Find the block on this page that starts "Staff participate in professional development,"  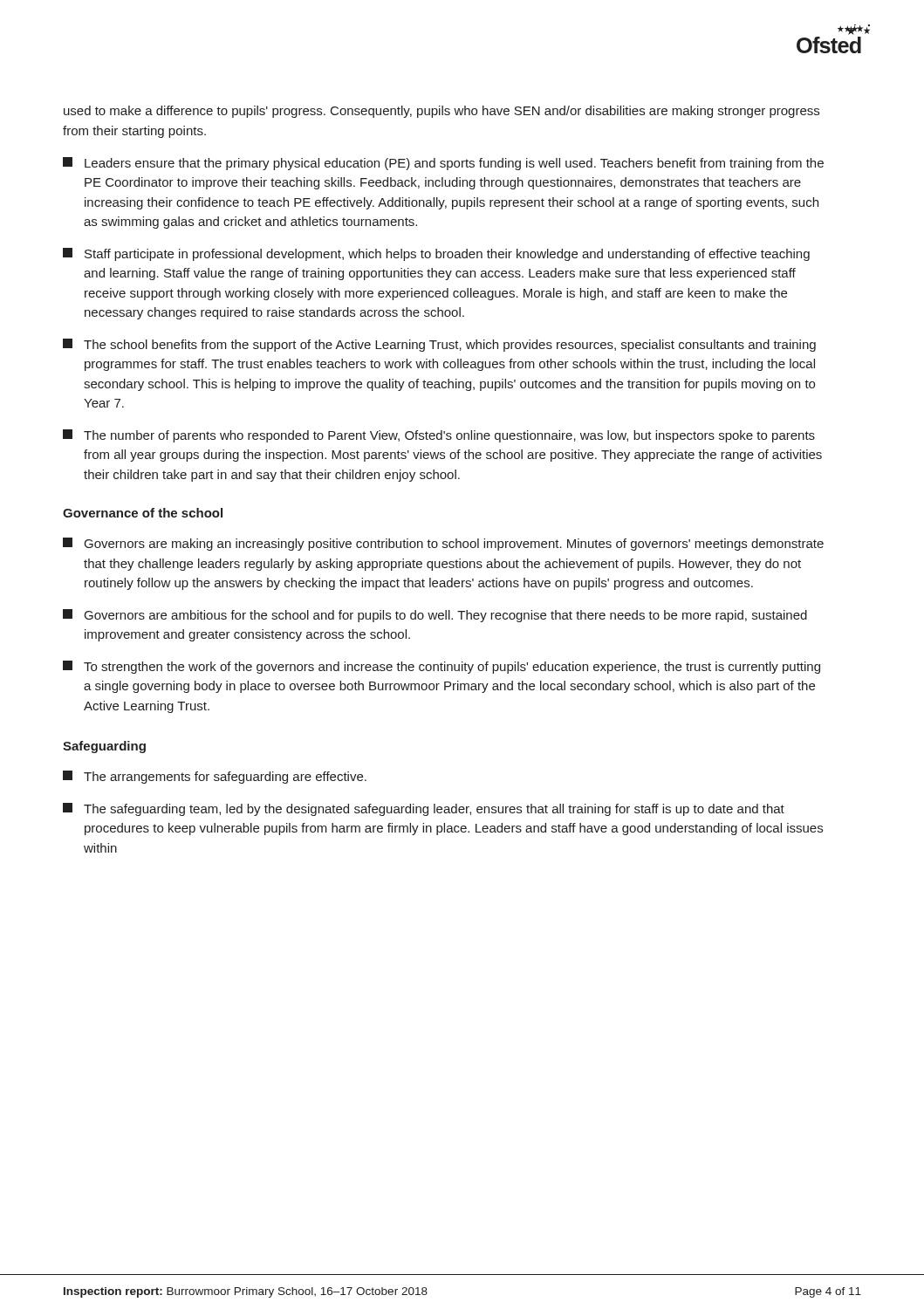click(447, 283)
